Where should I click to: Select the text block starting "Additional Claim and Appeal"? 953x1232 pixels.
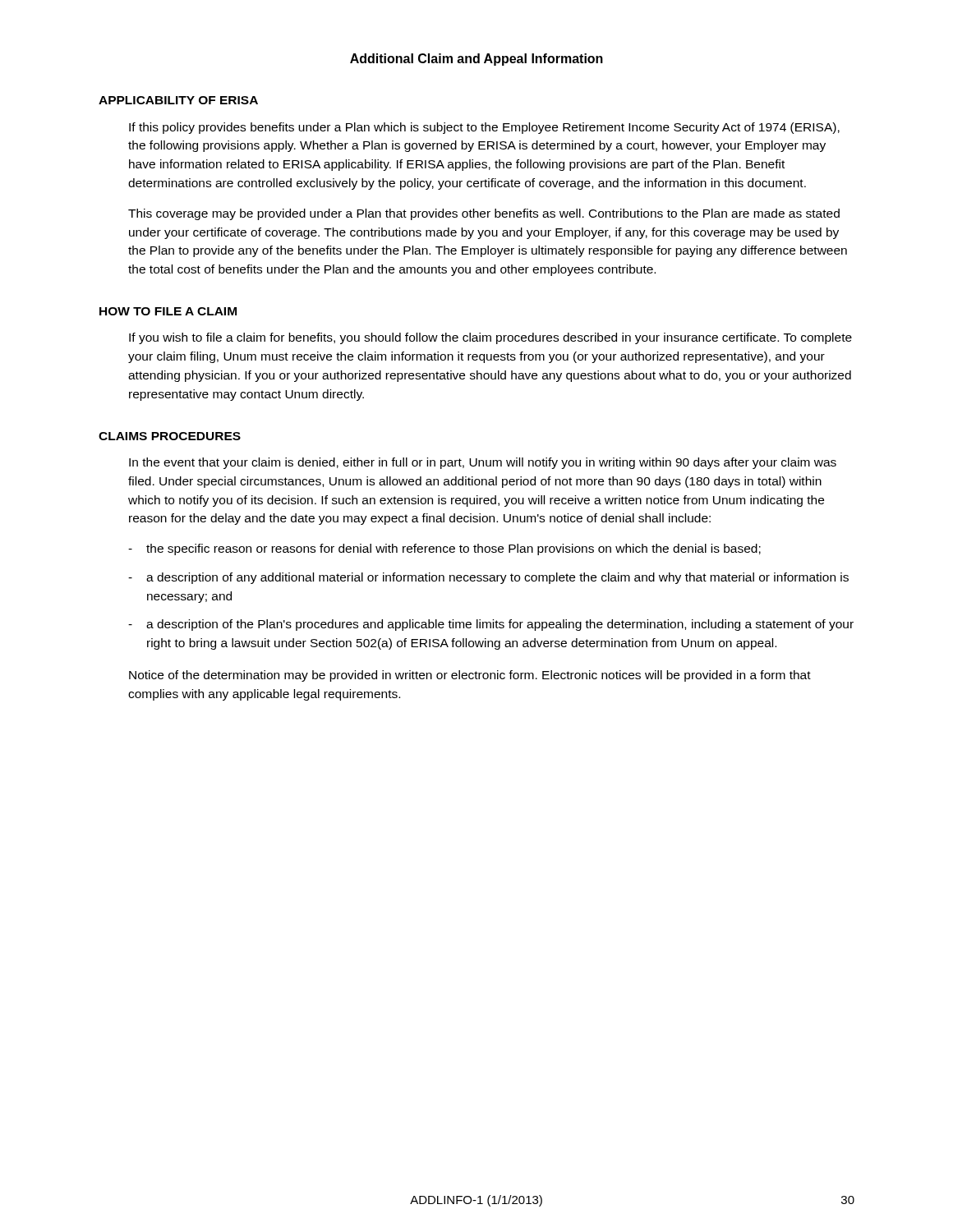click(476, 59)
